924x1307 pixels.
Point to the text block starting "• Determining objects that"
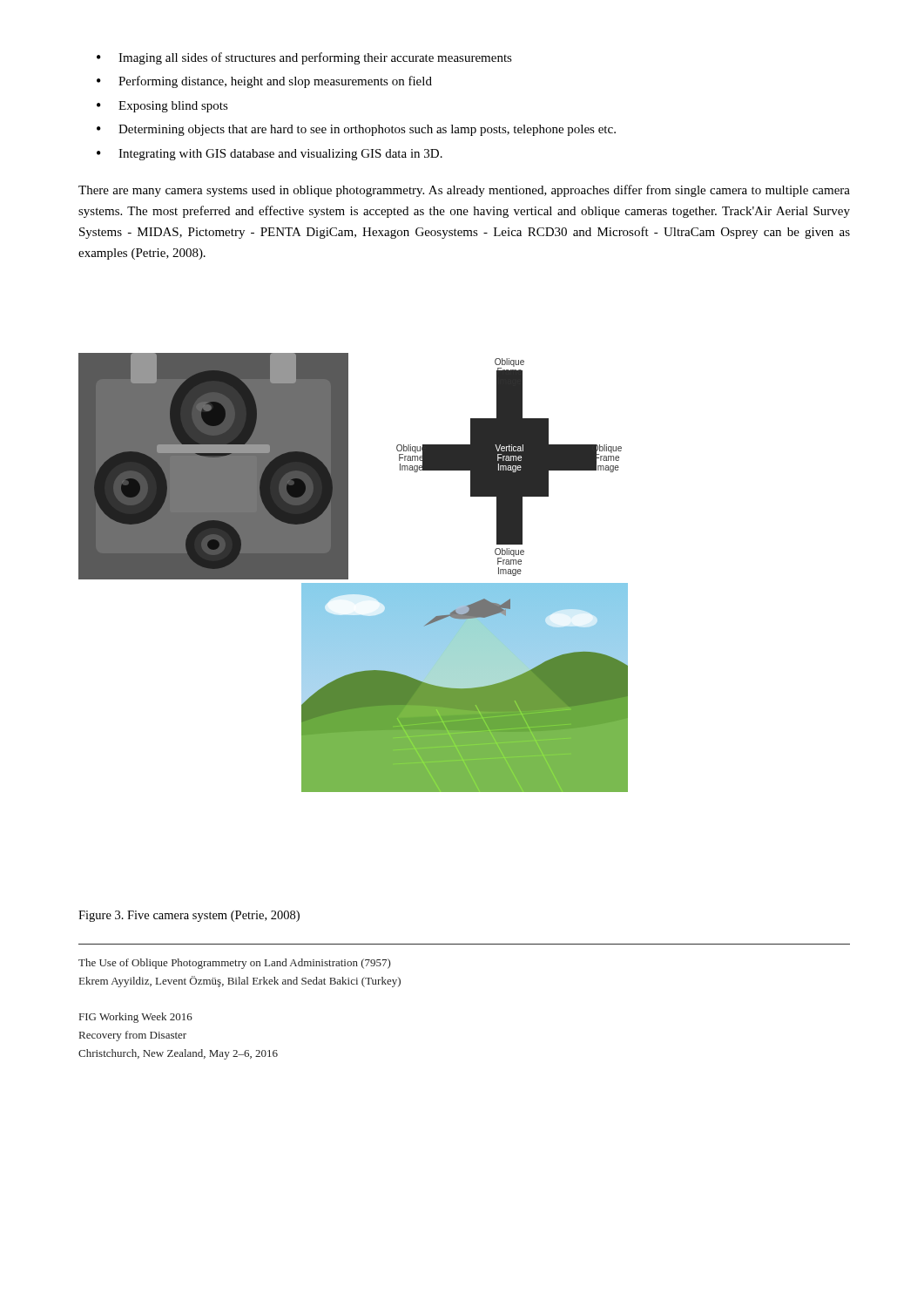click(473, 130)
